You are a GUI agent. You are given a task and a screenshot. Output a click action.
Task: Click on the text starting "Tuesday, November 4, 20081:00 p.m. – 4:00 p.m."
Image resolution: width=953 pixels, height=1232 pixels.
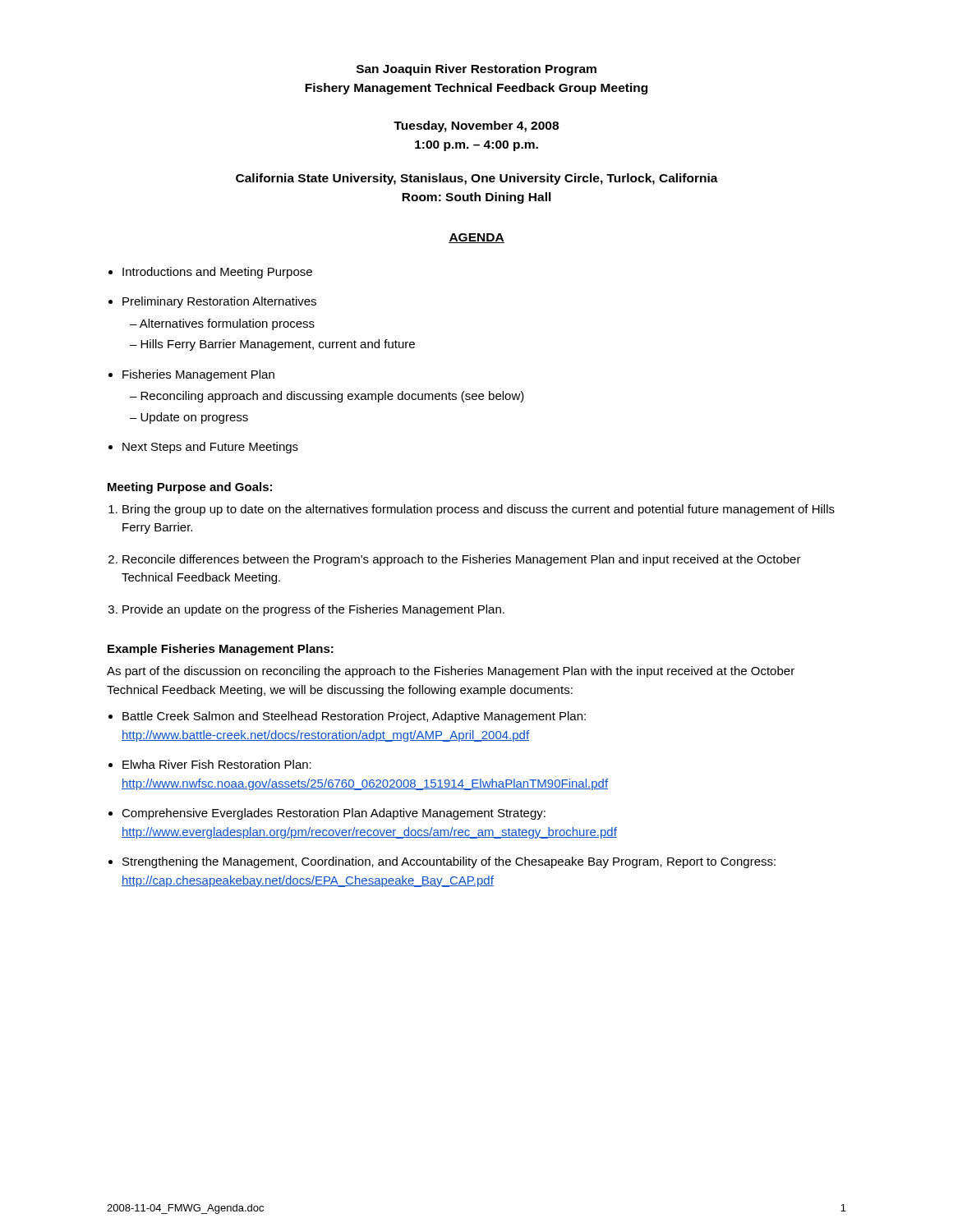click(476, 134)
